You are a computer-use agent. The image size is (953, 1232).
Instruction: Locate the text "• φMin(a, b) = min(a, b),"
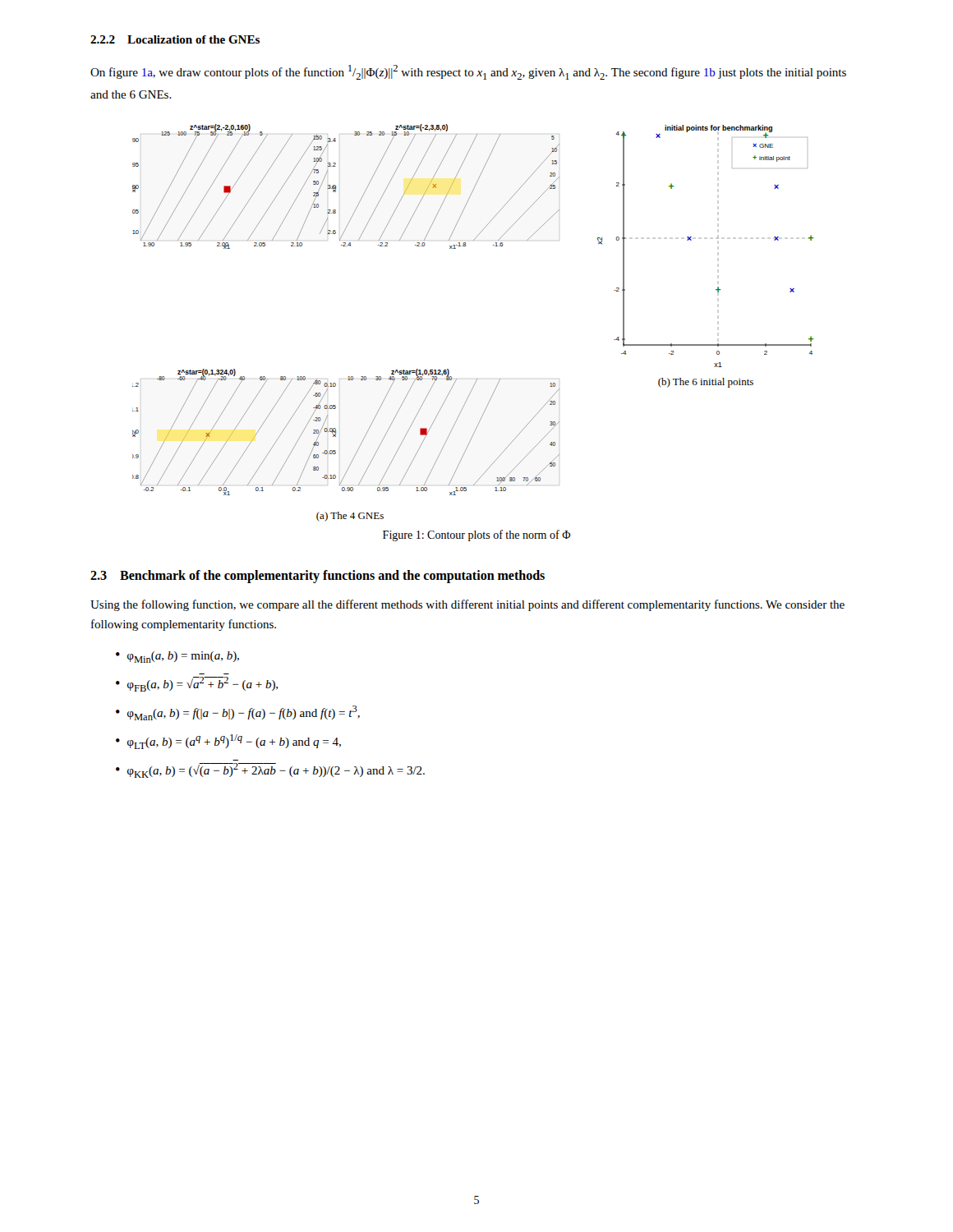point(177,657)
